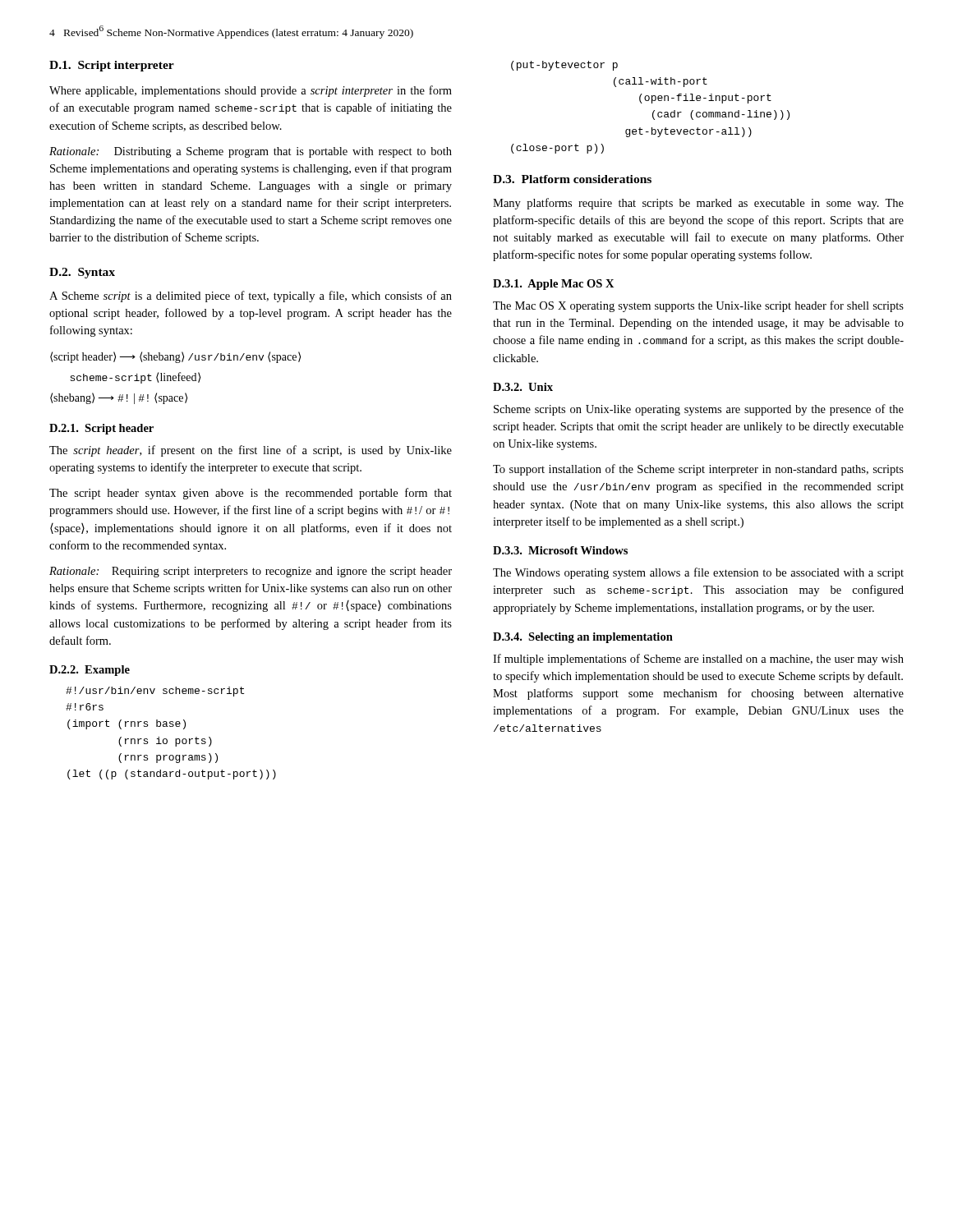Select the block starting "D.2.2. Example"
The width and height of the screenshot is (953, 1232).
pos(90,671)
